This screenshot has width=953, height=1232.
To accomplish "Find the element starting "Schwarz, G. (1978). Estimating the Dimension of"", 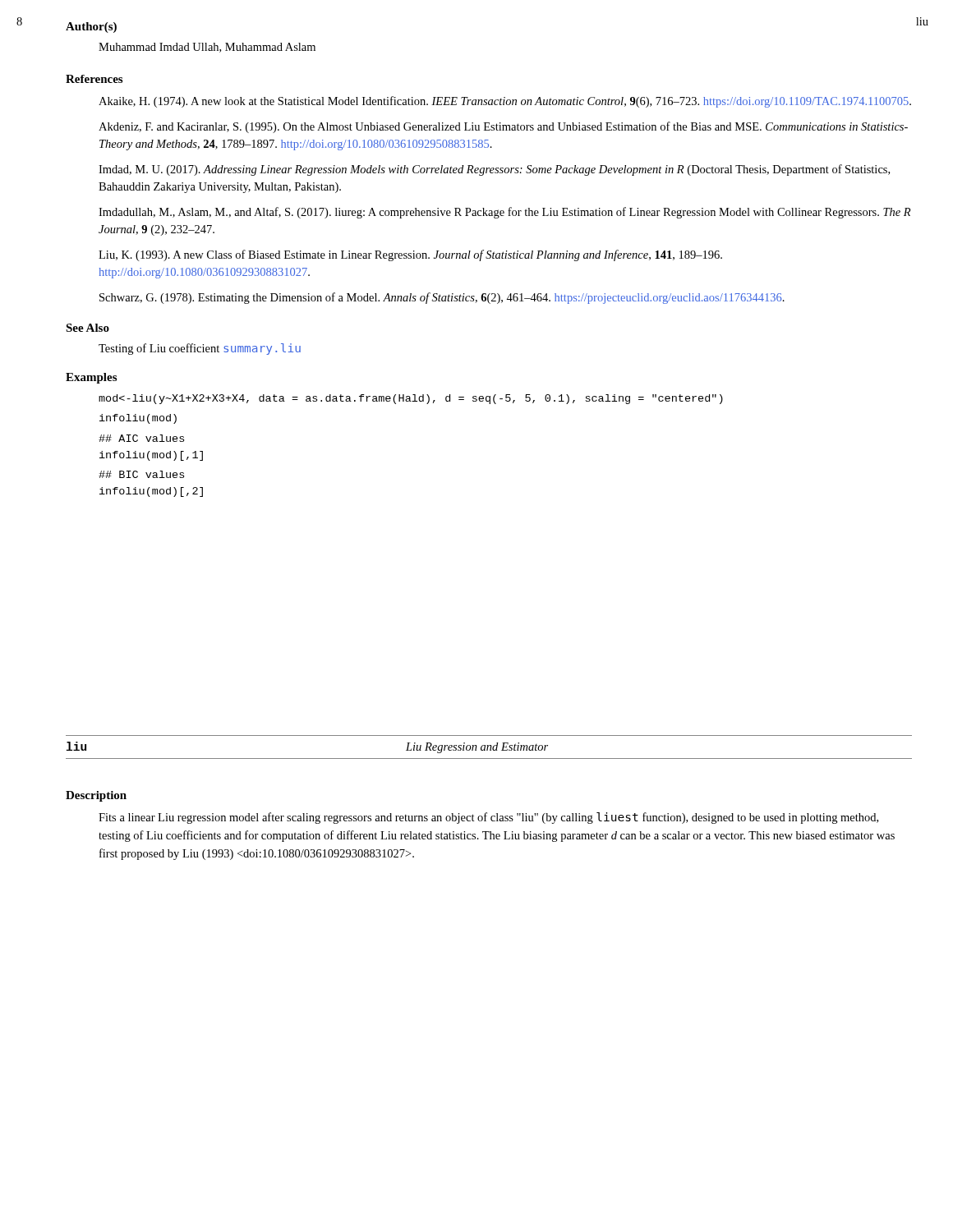I will coord(442,297).
